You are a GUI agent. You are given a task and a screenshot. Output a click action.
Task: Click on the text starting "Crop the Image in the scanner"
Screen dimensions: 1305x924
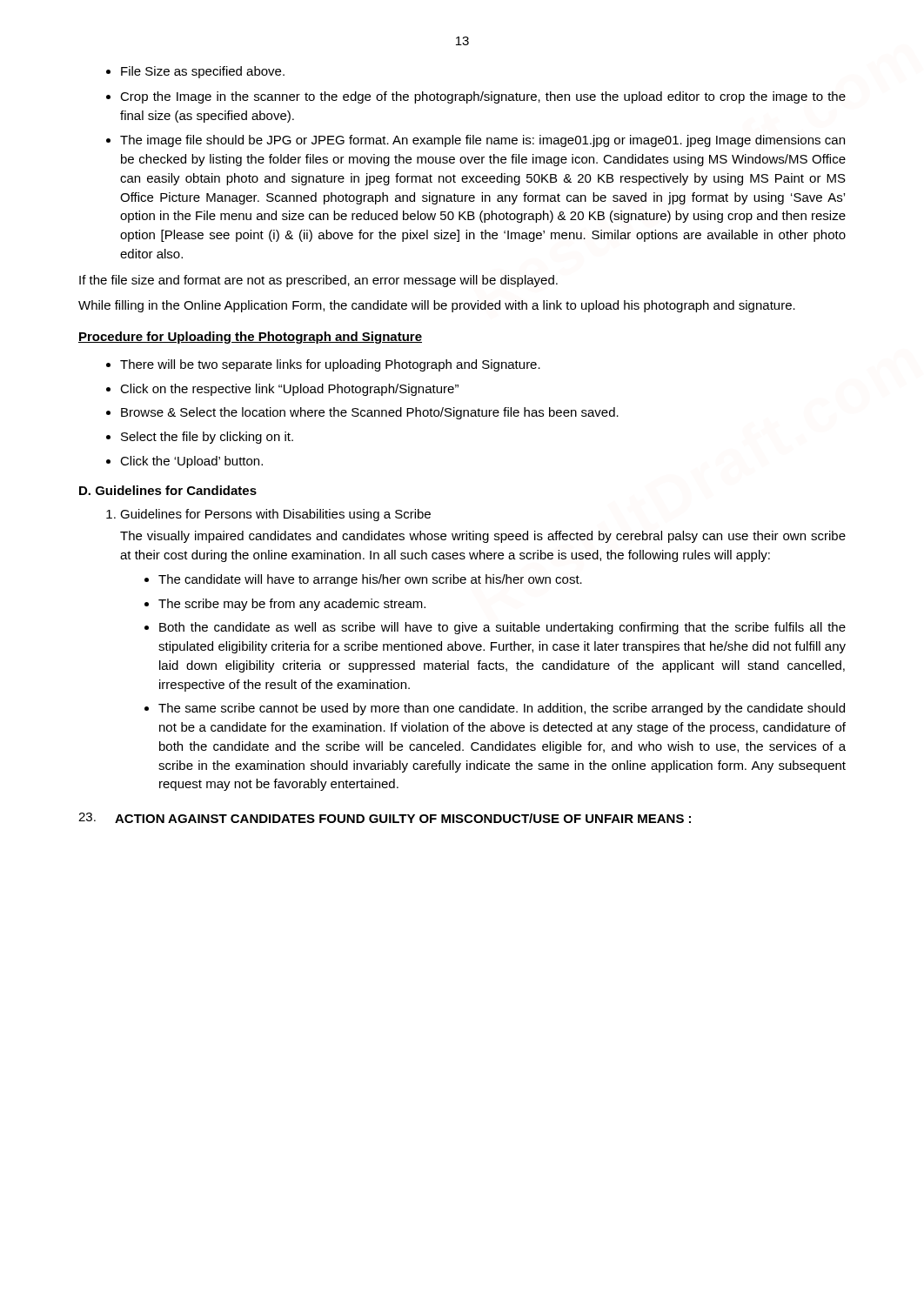(x=483, y=105)
